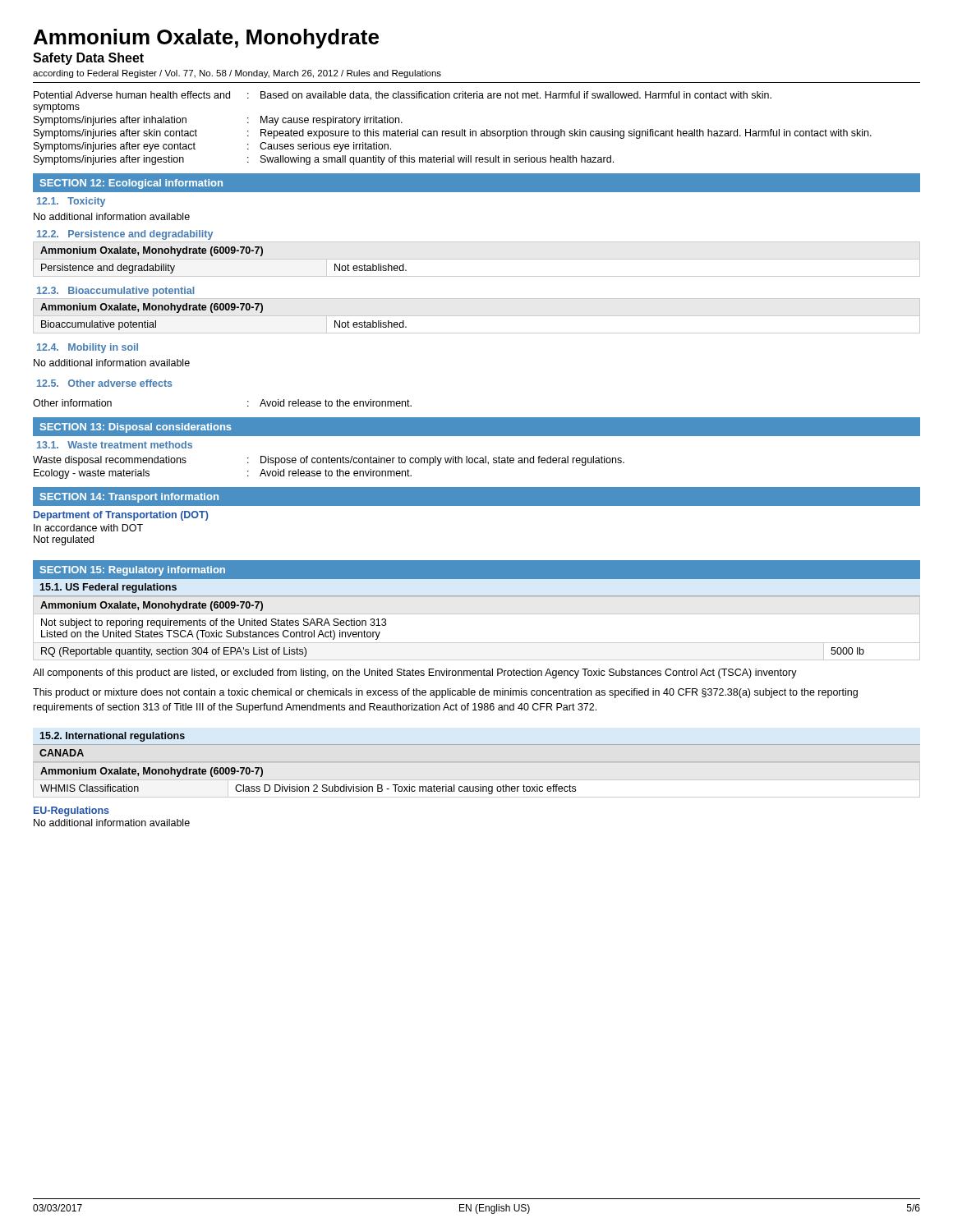Click the passage that begins "Waste disposal recommendations :"
The width and height of the screenshot is (953, 1232).
[476, 467]
